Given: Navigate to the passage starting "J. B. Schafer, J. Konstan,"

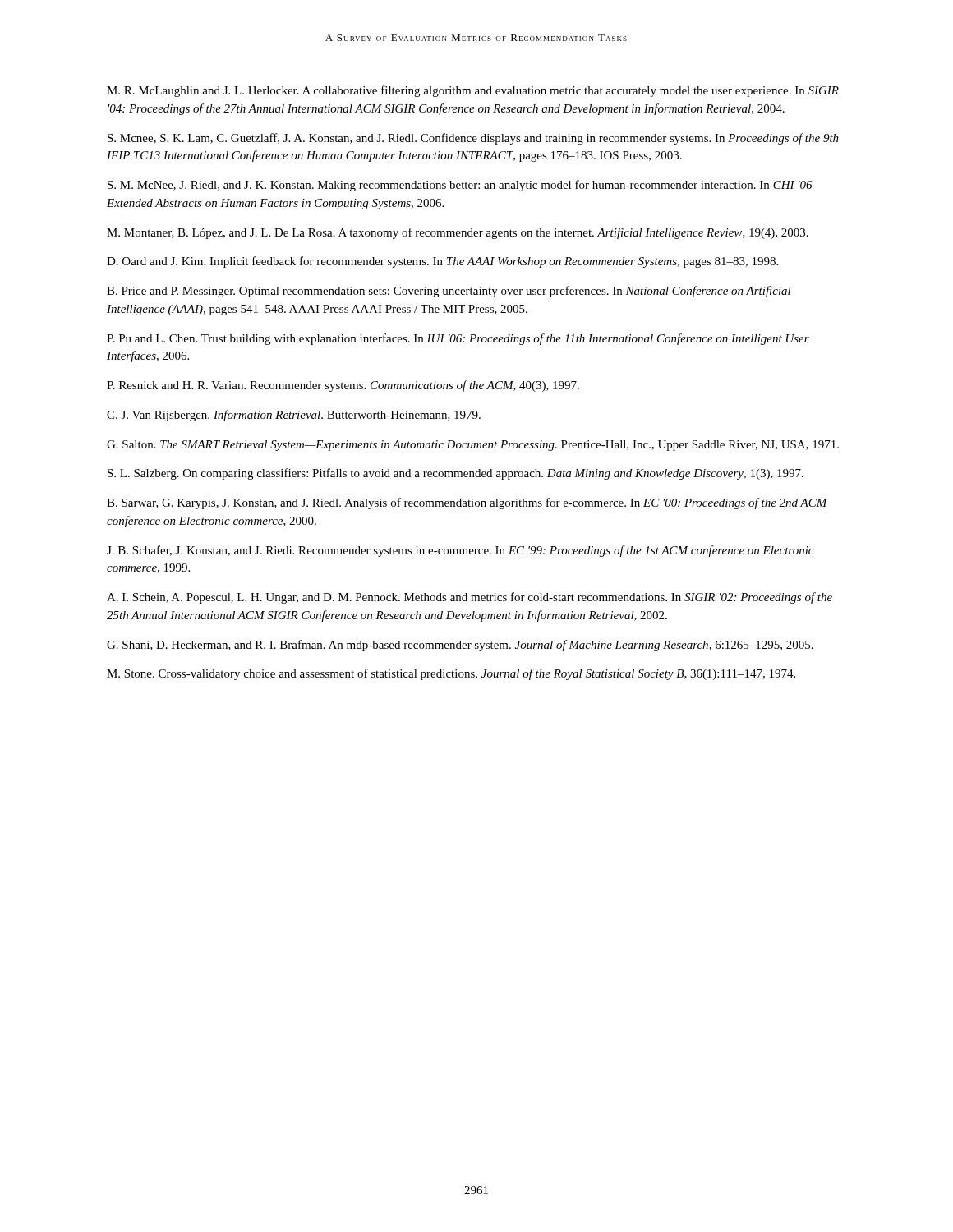Looking at the screenshot, I should tap(476, 560).
